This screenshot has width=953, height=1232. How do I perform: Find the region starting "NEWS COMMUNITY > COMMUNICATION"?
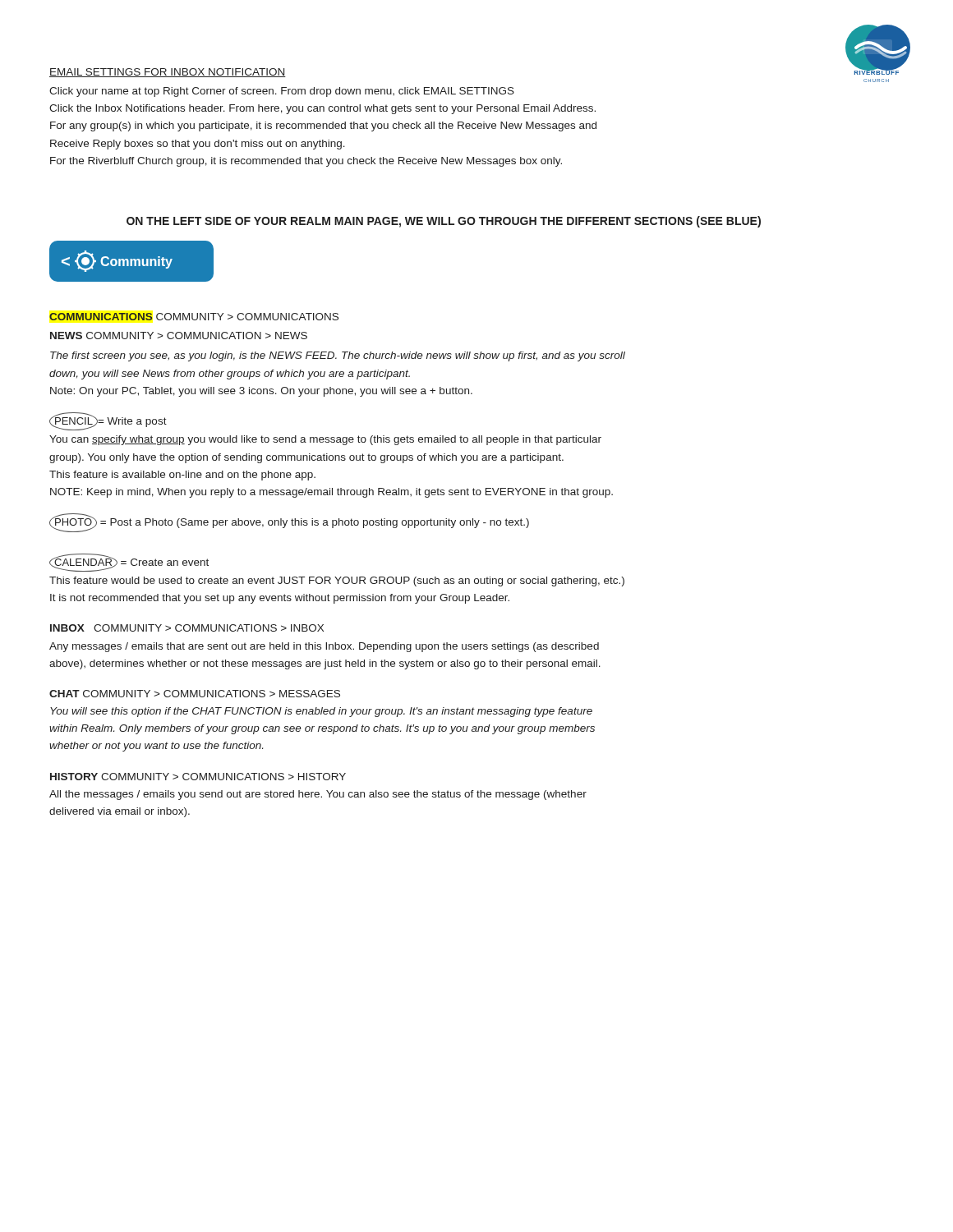(x=178, y=336)
